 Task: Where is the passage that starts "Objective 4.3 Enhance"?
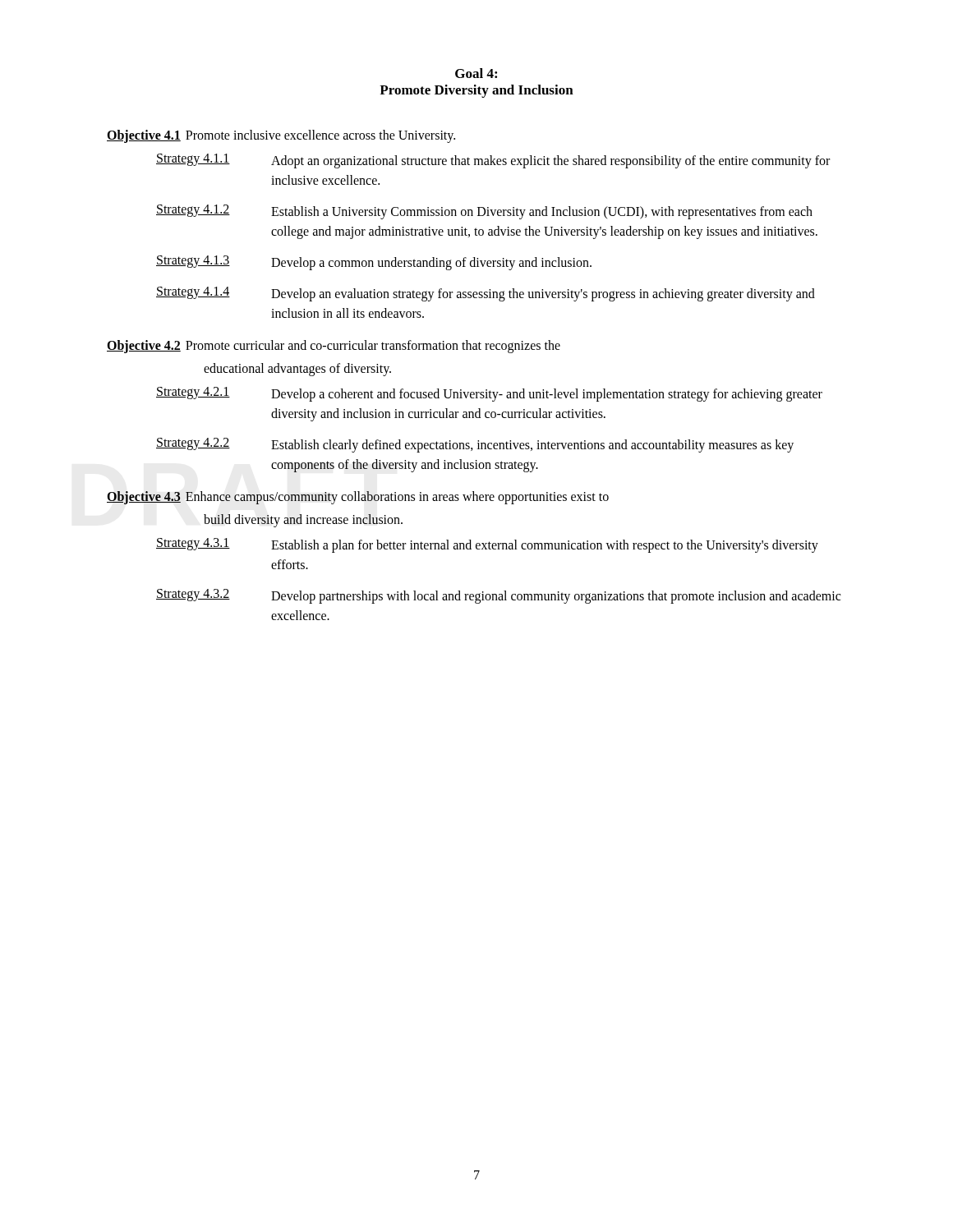pyautogui.click(x=476, y=508)
